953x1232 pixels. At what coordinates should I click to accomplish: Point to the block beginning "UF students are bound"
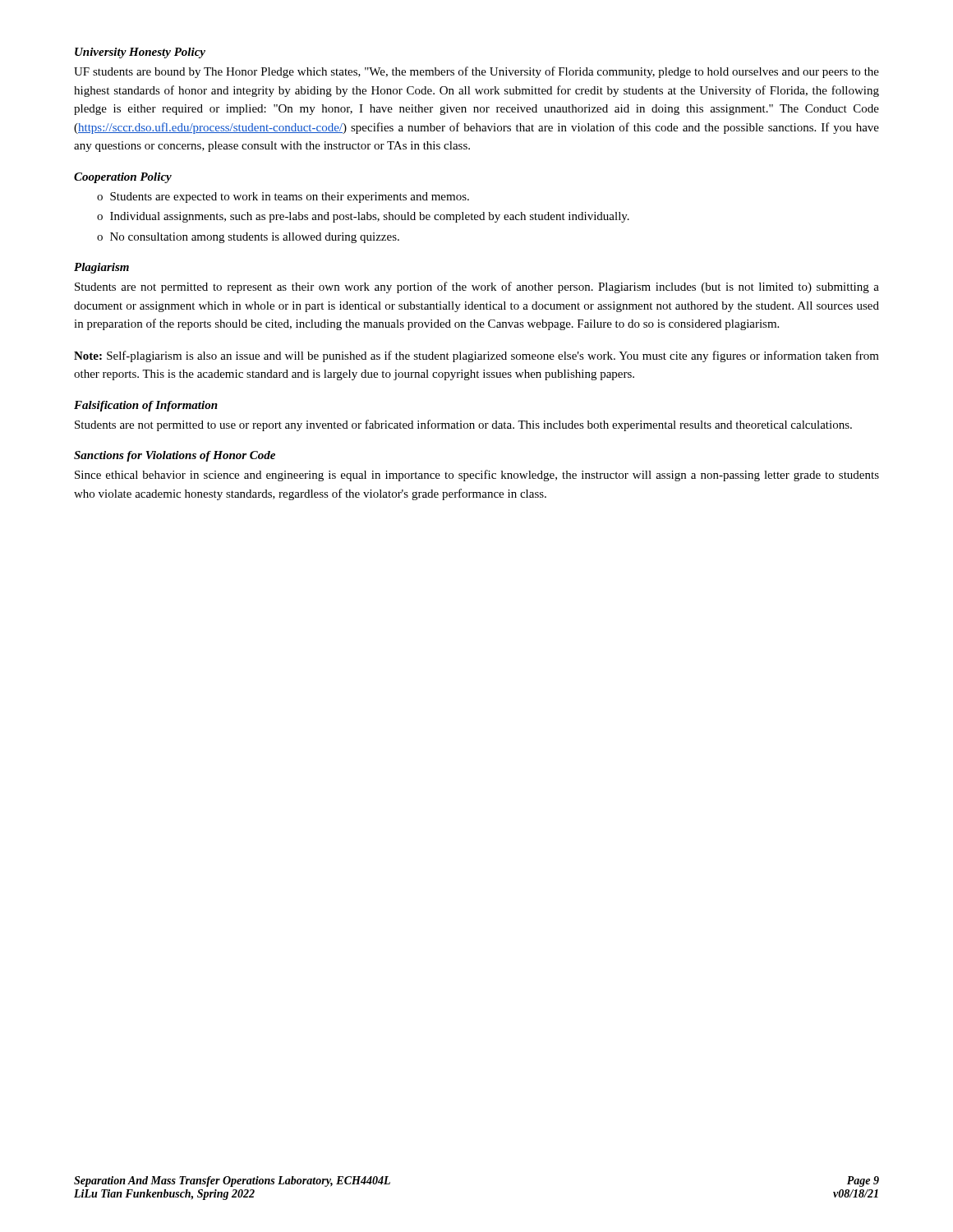pyautogui.click(x=476, y=108)
